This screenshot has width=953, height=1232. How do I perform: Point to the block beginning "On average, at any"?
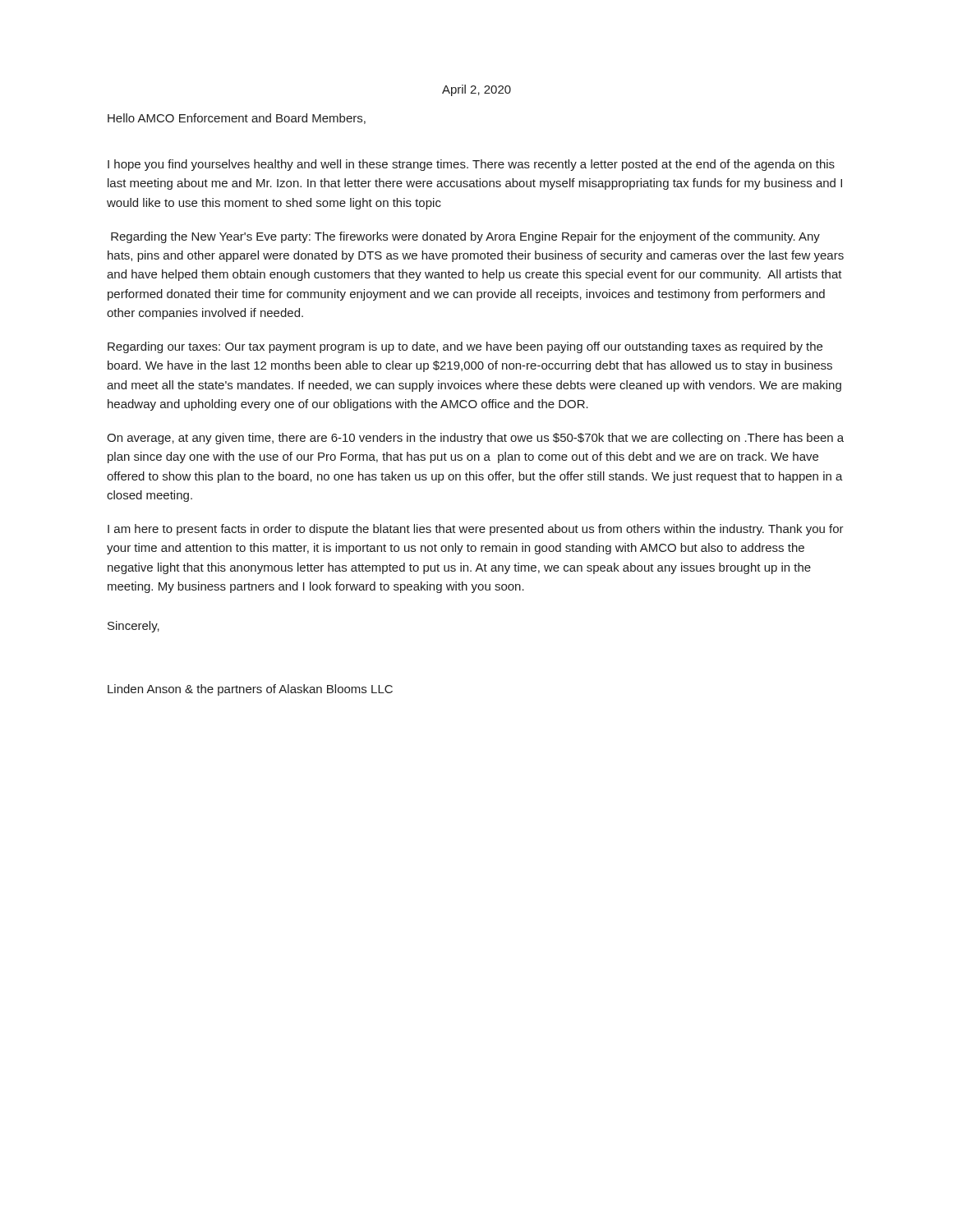(475, 466)
